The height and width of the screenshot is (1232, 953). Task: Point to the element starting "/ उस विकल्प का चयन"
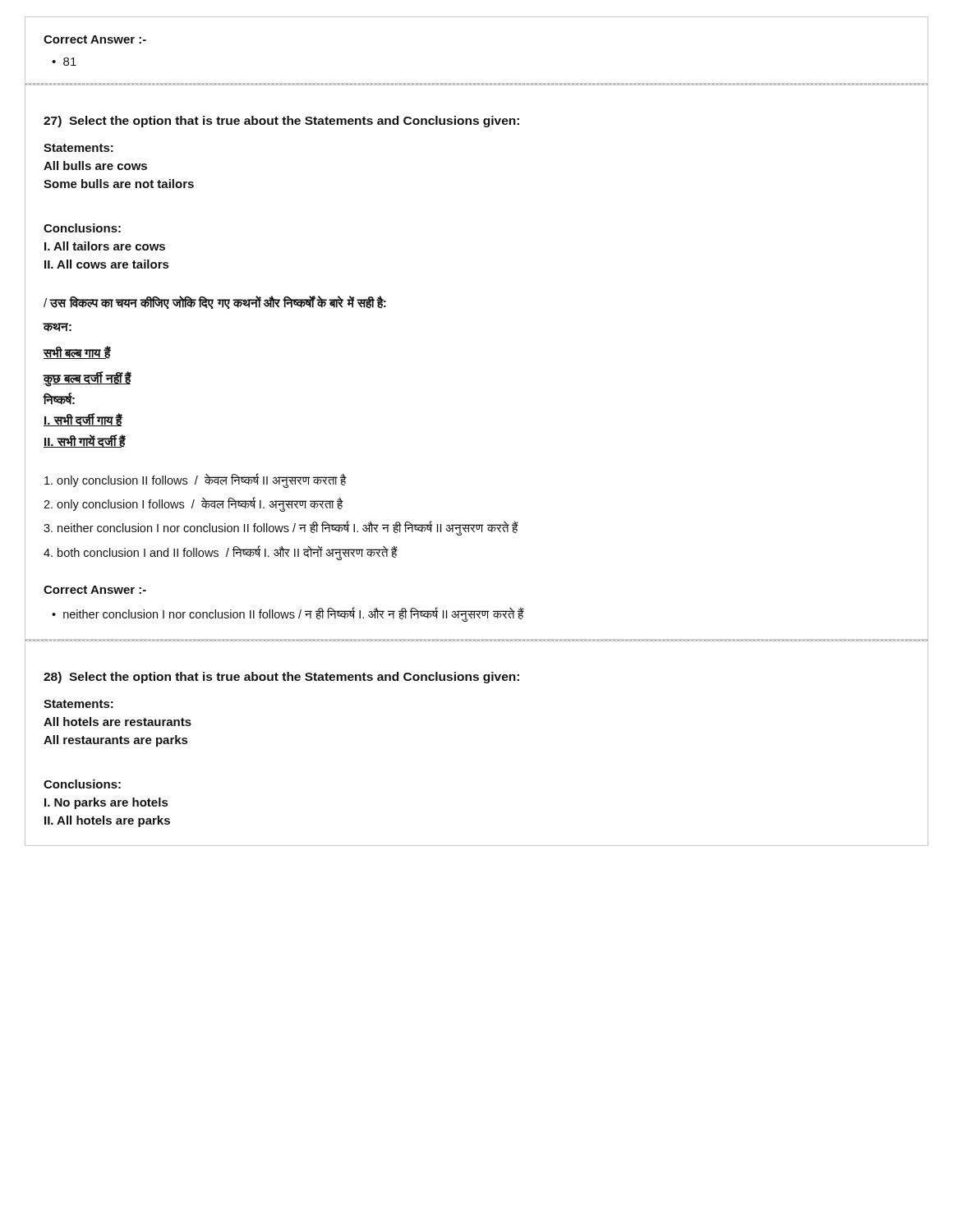click(x=215, y=302)
